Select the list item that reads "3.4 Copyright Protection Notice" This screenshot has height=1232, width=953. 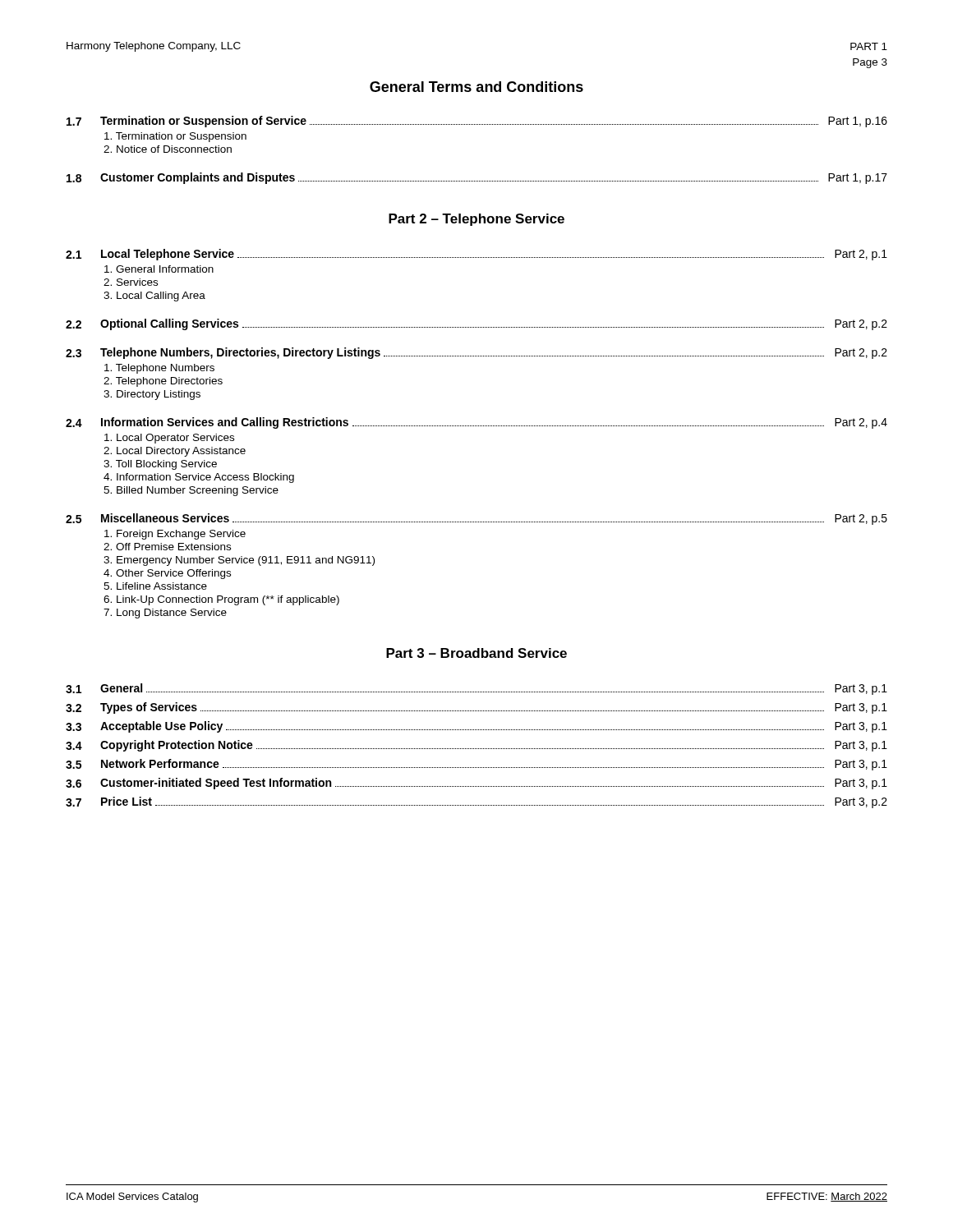[476, 745]
